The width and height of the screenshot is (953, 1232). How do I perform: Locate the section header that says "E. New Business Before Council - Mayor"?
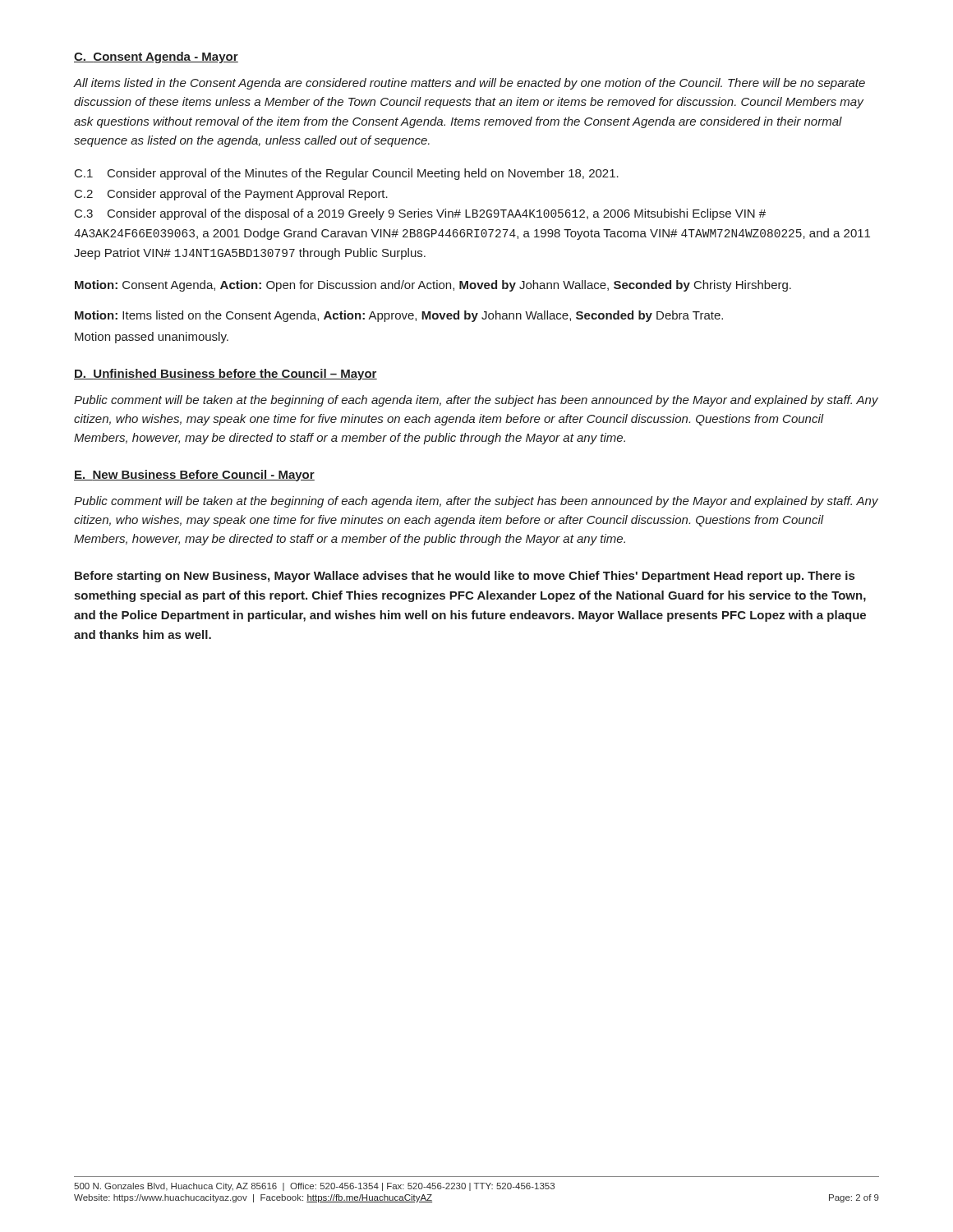194,474
